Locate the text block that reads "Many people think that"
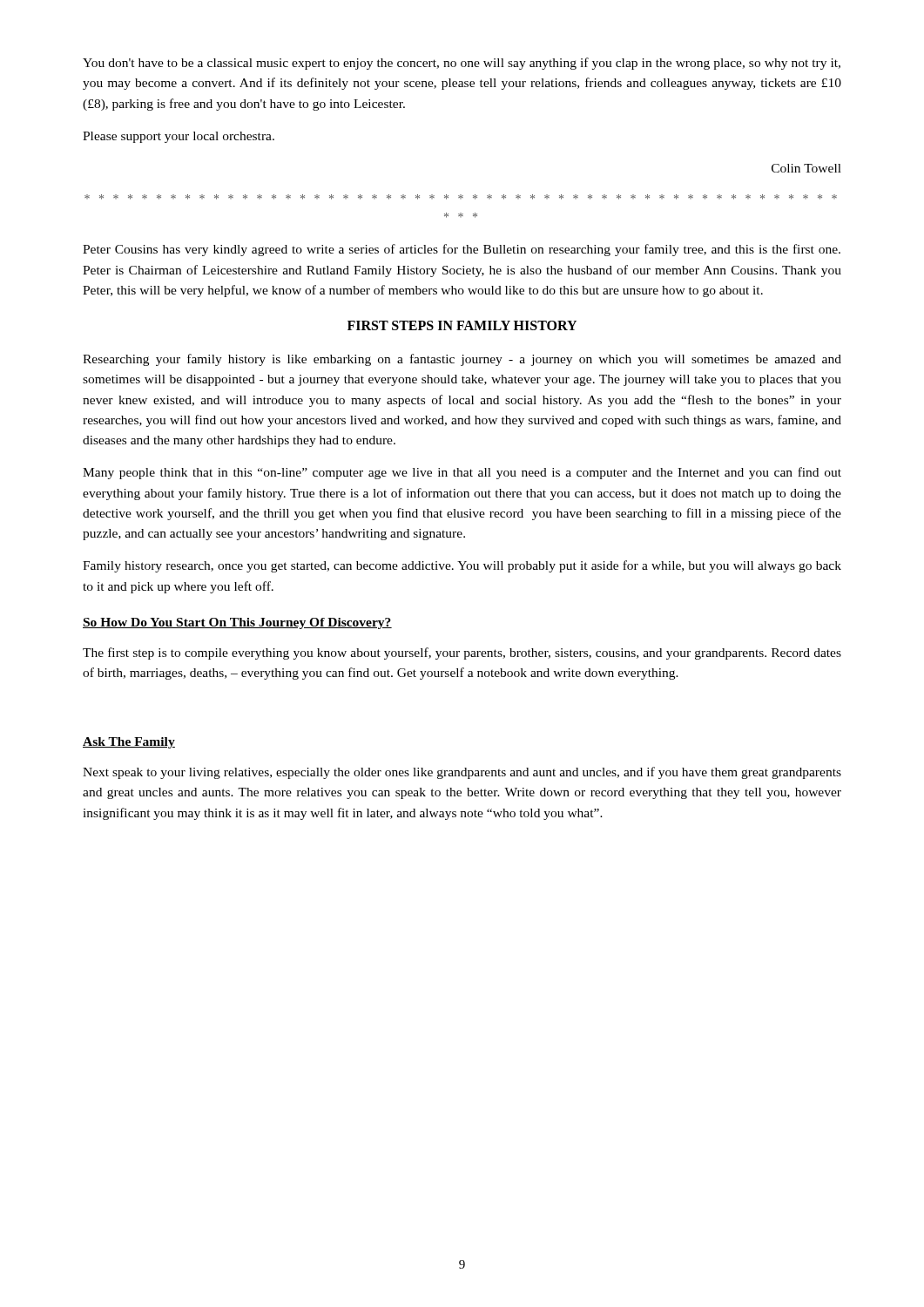924x1307 pixels. (x=462, y=503)
